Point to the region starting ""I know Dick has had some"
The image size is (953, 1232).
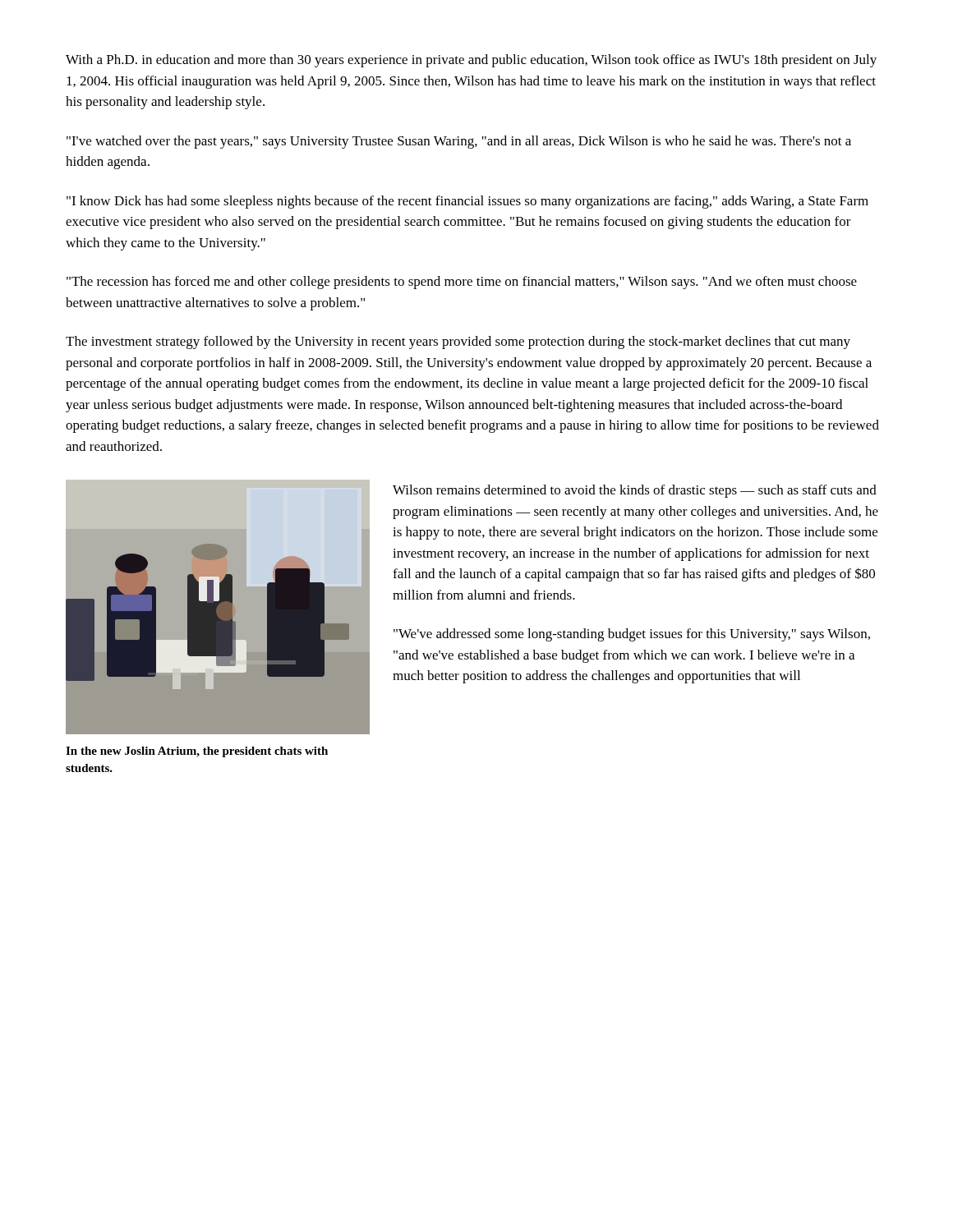(467, 221)
